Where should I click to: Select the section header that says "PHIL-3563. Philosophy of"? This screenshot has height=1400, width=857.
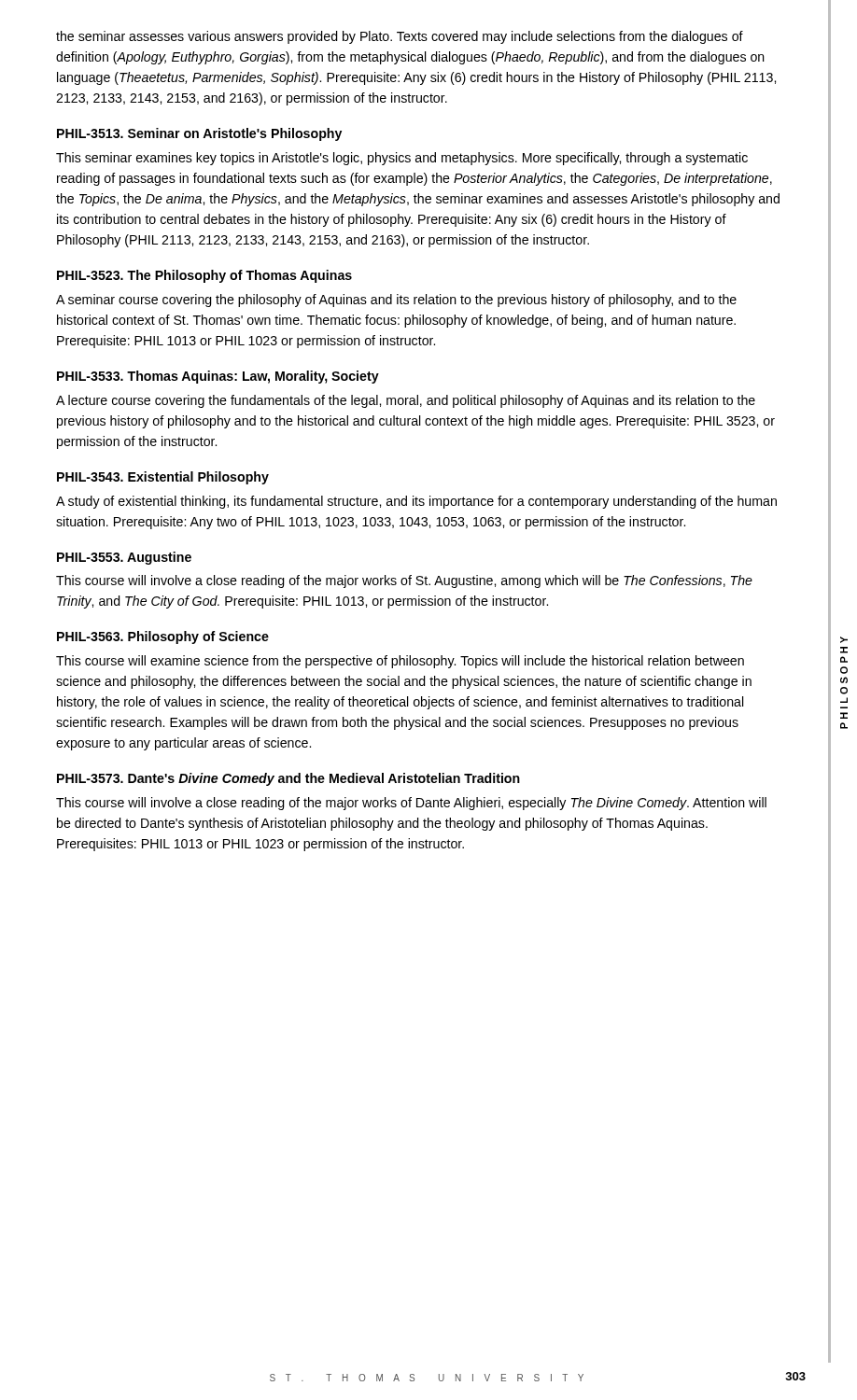(x=162, y=637)
